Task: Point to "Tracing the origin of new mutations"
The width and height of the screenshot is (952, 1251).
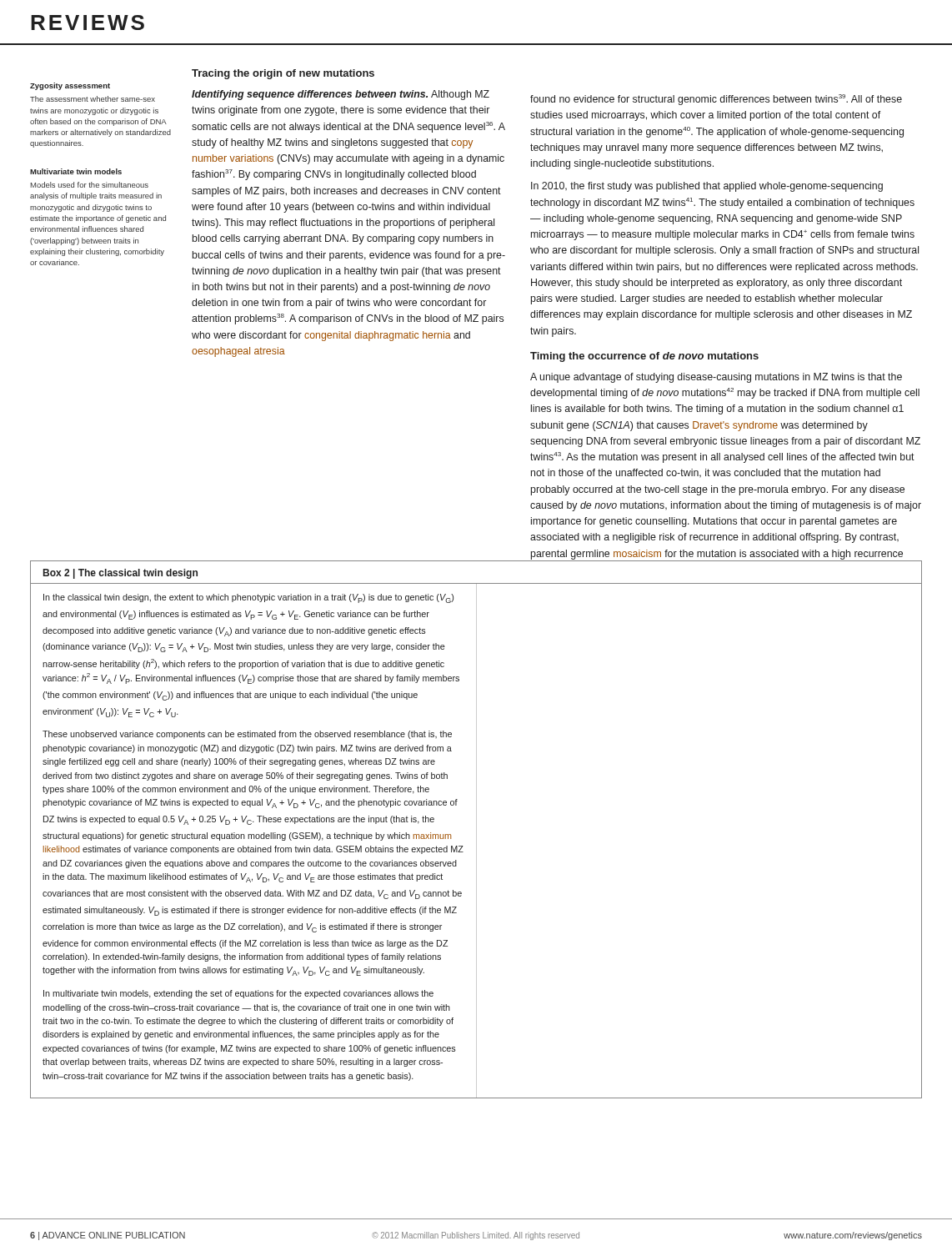Action: 283,73
